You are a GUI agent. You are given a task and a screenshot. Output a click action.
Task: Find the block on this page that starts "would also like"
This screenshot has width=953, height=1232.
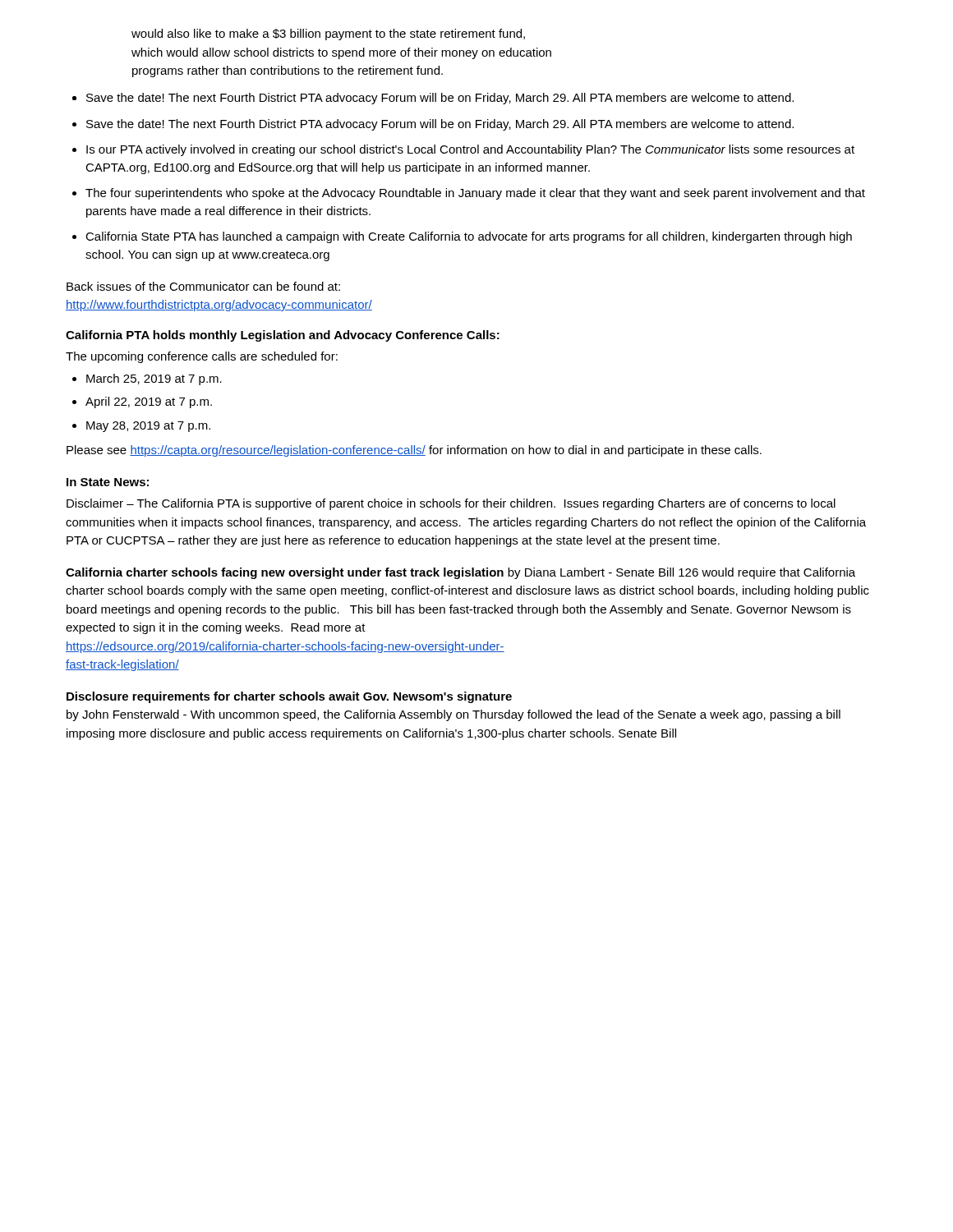pos(342,52)
